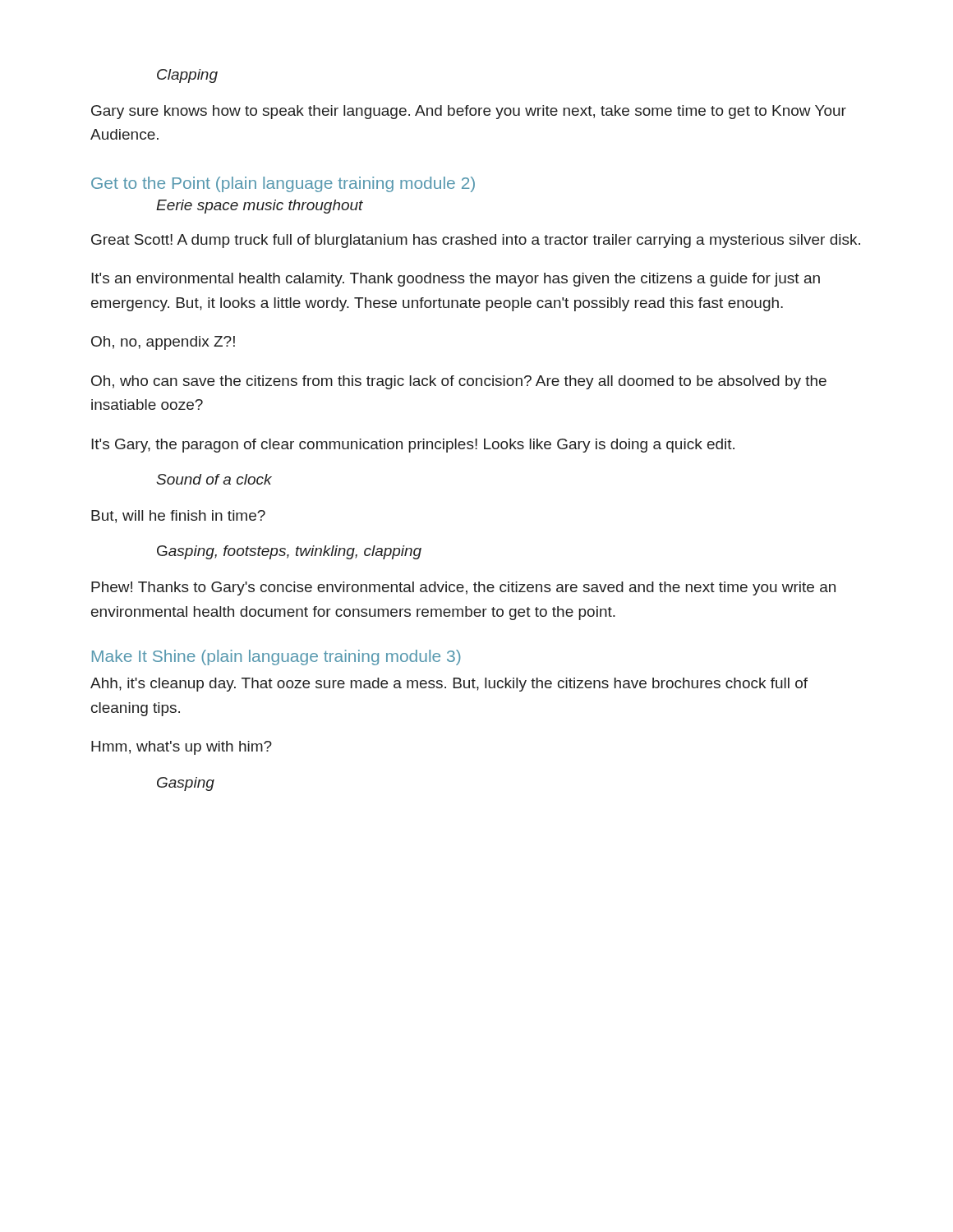Select the text block with the text "It's an environmental"
The image size is (953, 1232).
click(456, 290)
